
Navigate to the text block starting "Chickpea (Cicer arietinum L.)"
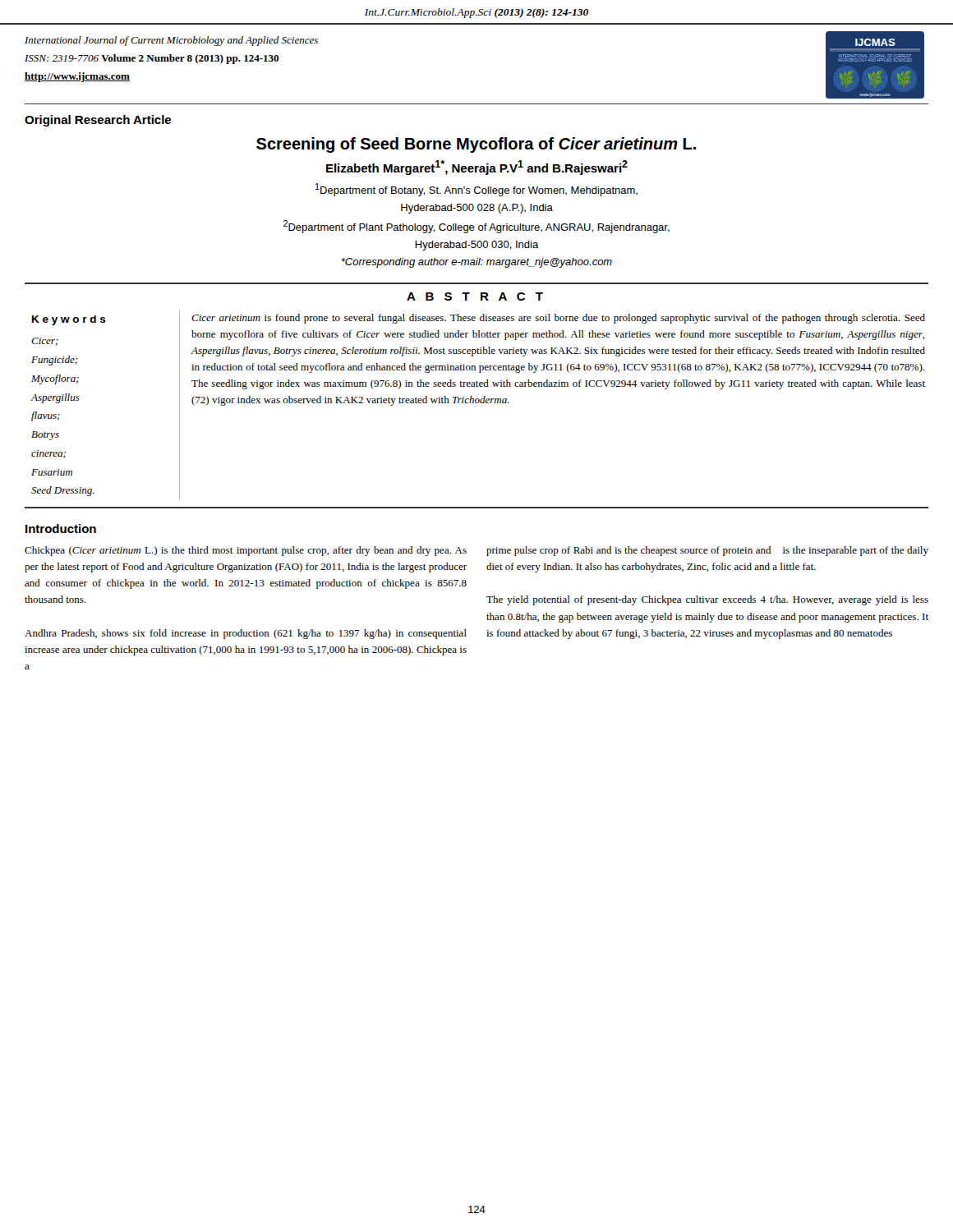246,551
